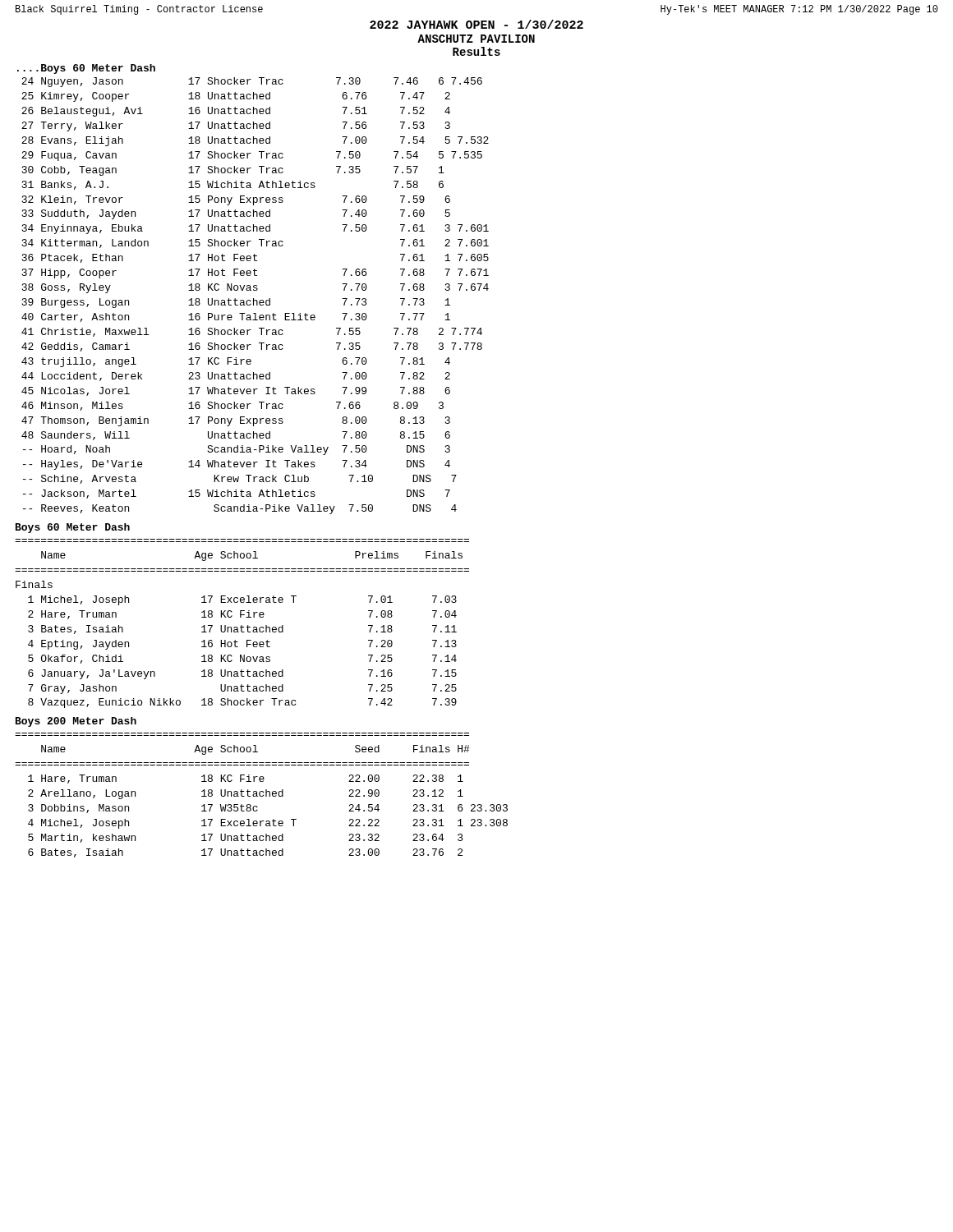The image size is (953, 1232).
Task: Select the title that reads "ANSCHUTZ PAVILION"
Action: click(476, 39)
